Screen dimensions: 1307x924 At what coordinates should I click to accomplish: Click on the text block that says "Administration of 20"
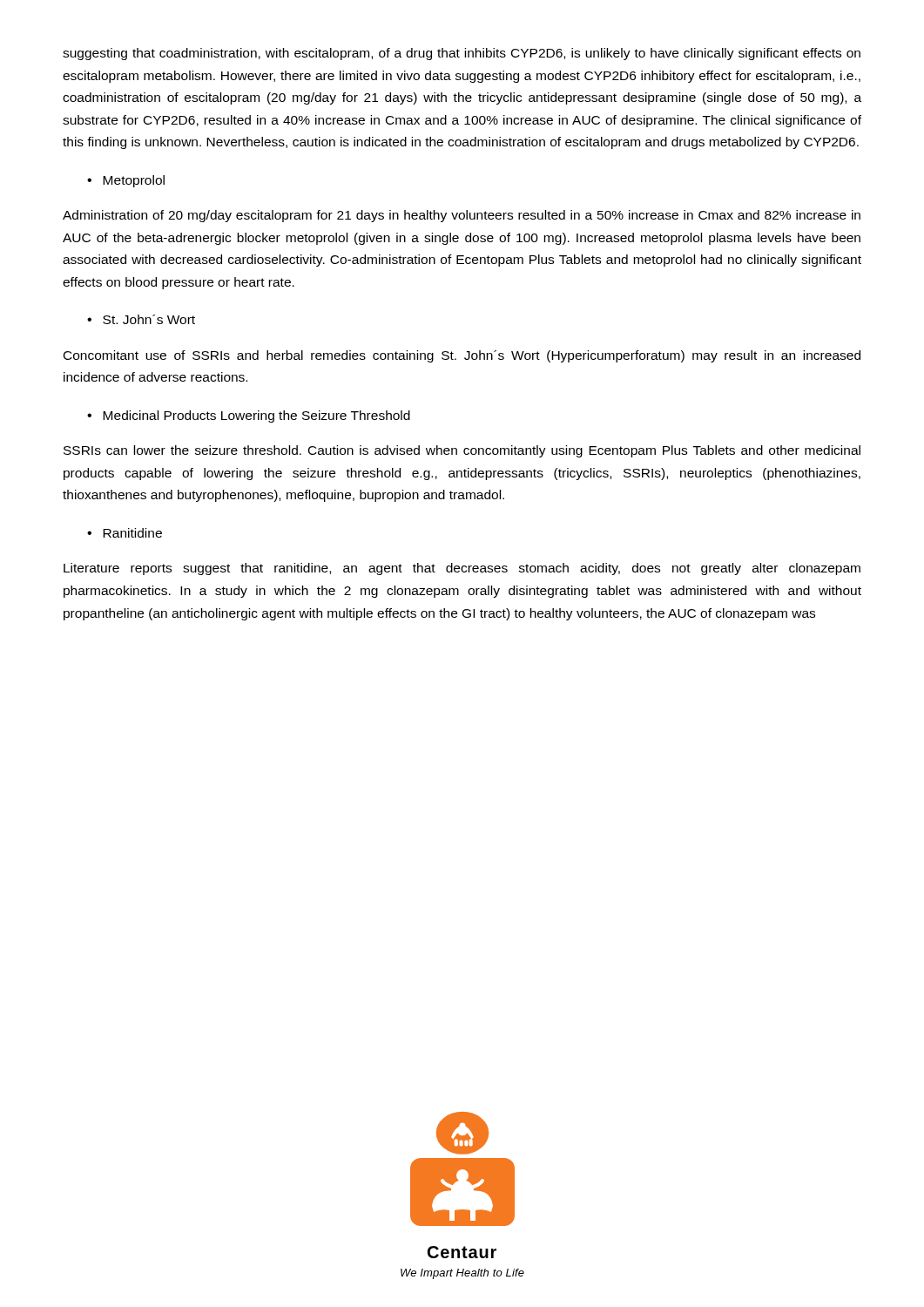[x=462, y=248]
